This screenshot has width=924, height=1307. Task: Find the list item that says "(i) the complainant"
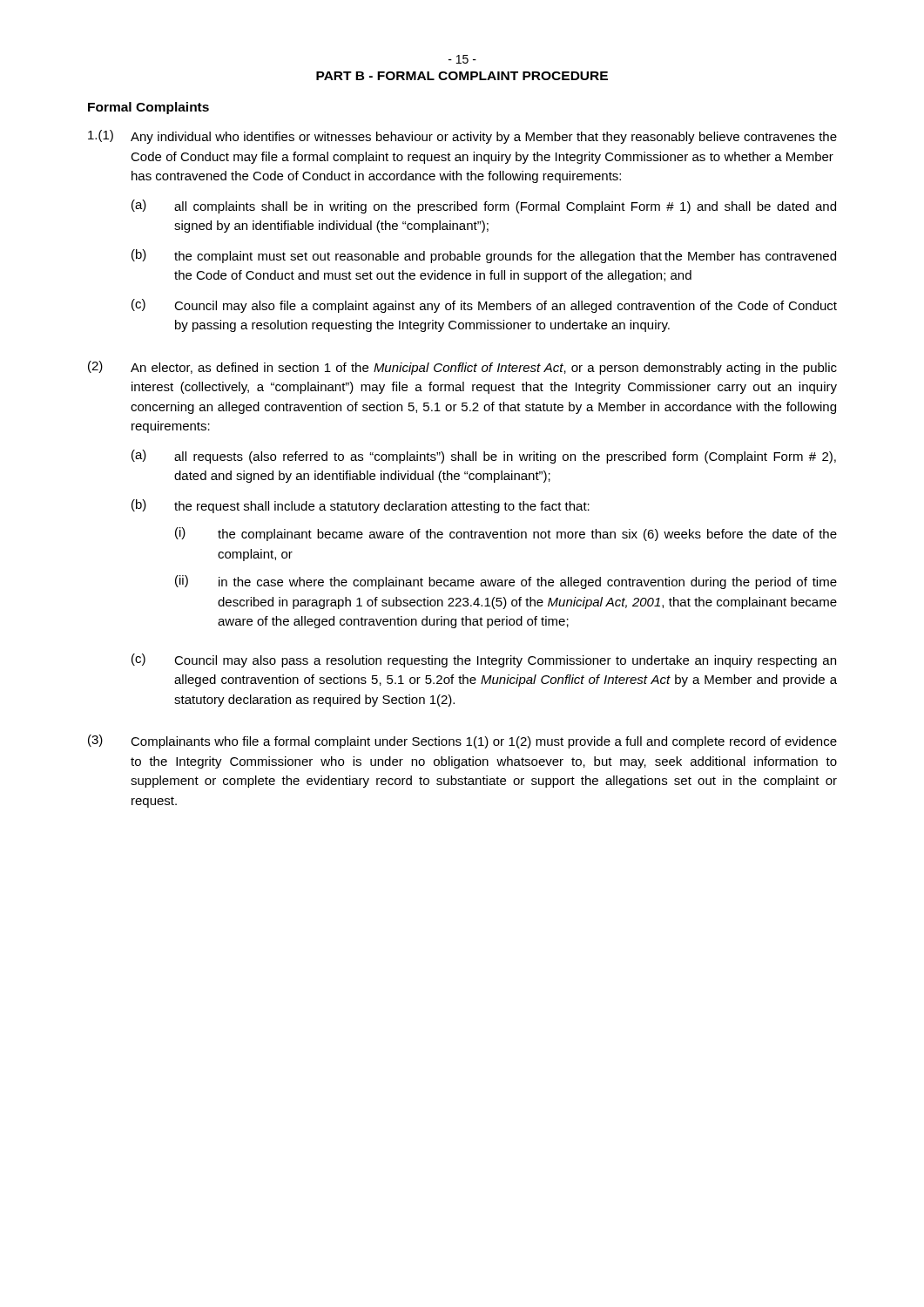[x=506, y=544]
